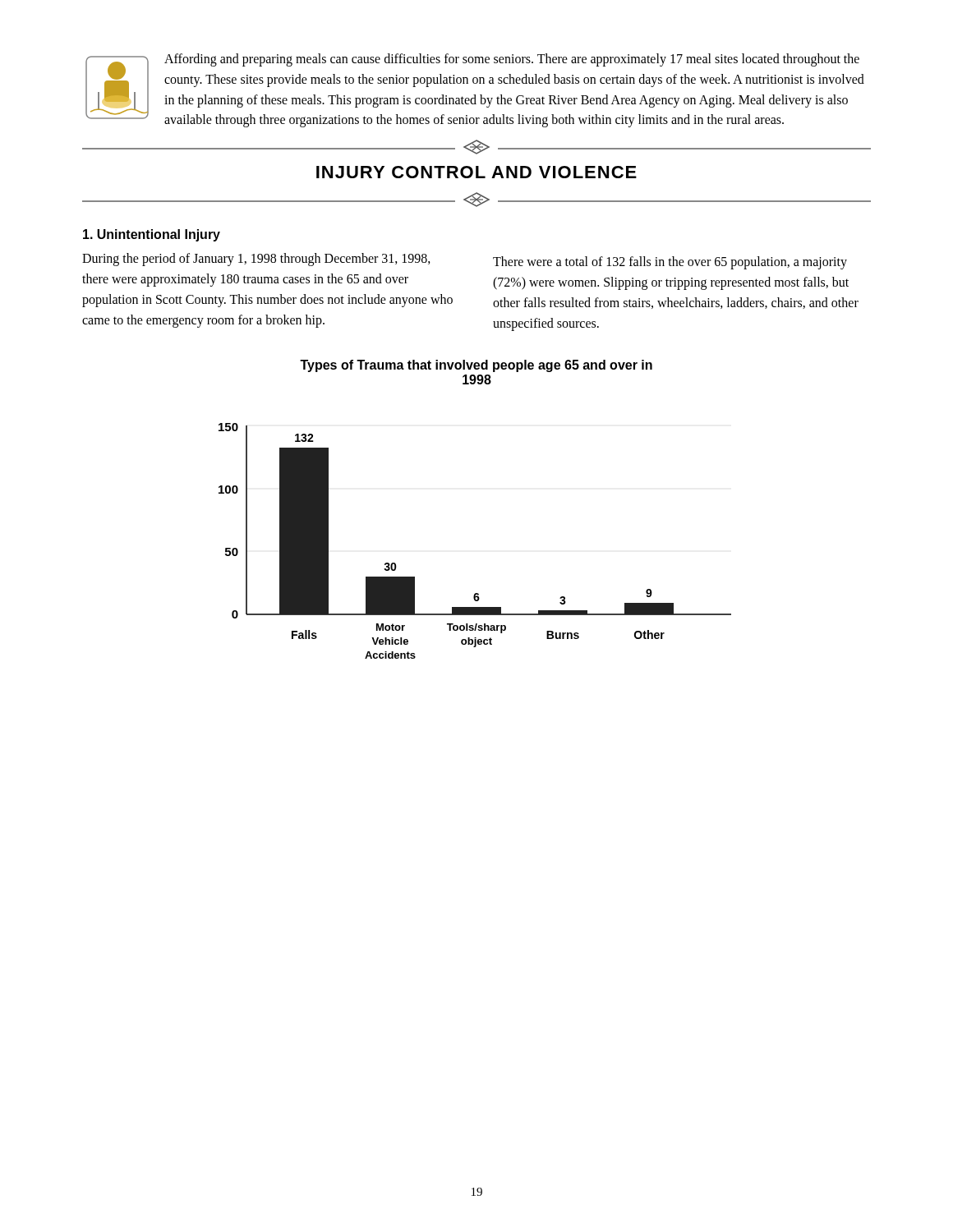The width and height of the screenshot is (953, 1232).
Task: Locate the text block containing "There were a total of 132"
Action: click(676, 292)
